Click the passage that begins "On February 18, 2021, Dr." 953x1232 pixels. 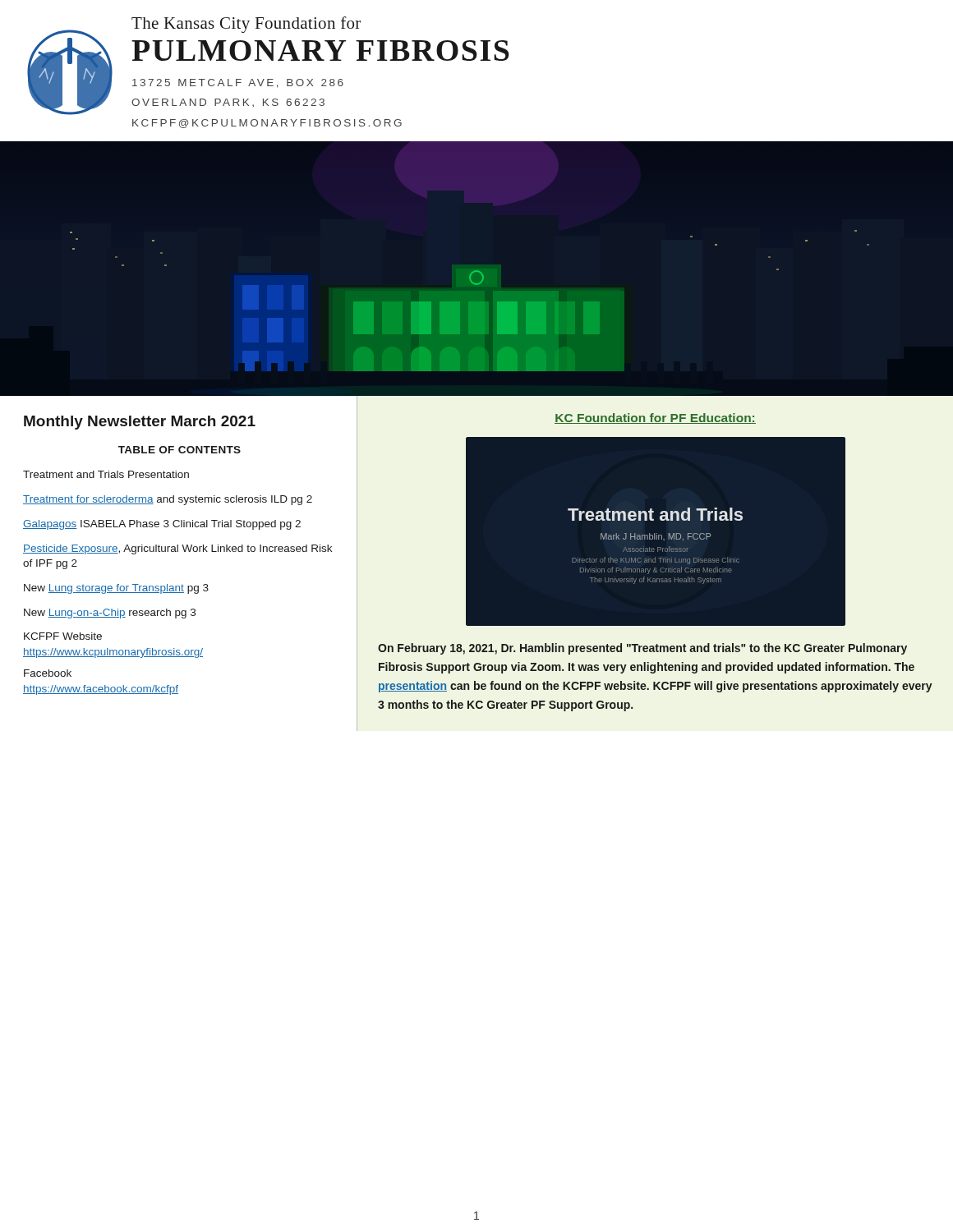655,676
